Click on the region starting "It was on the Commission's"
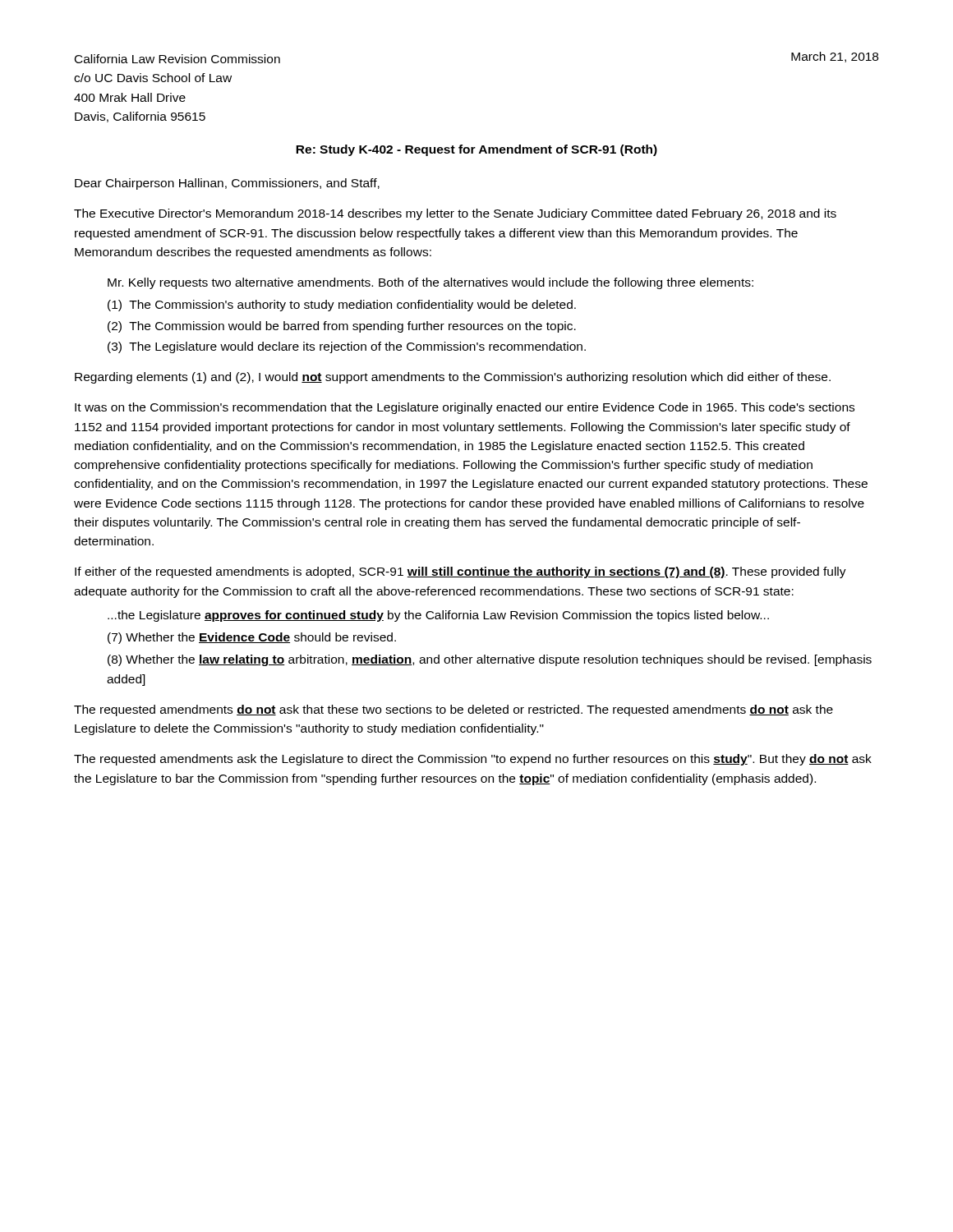 471,474
